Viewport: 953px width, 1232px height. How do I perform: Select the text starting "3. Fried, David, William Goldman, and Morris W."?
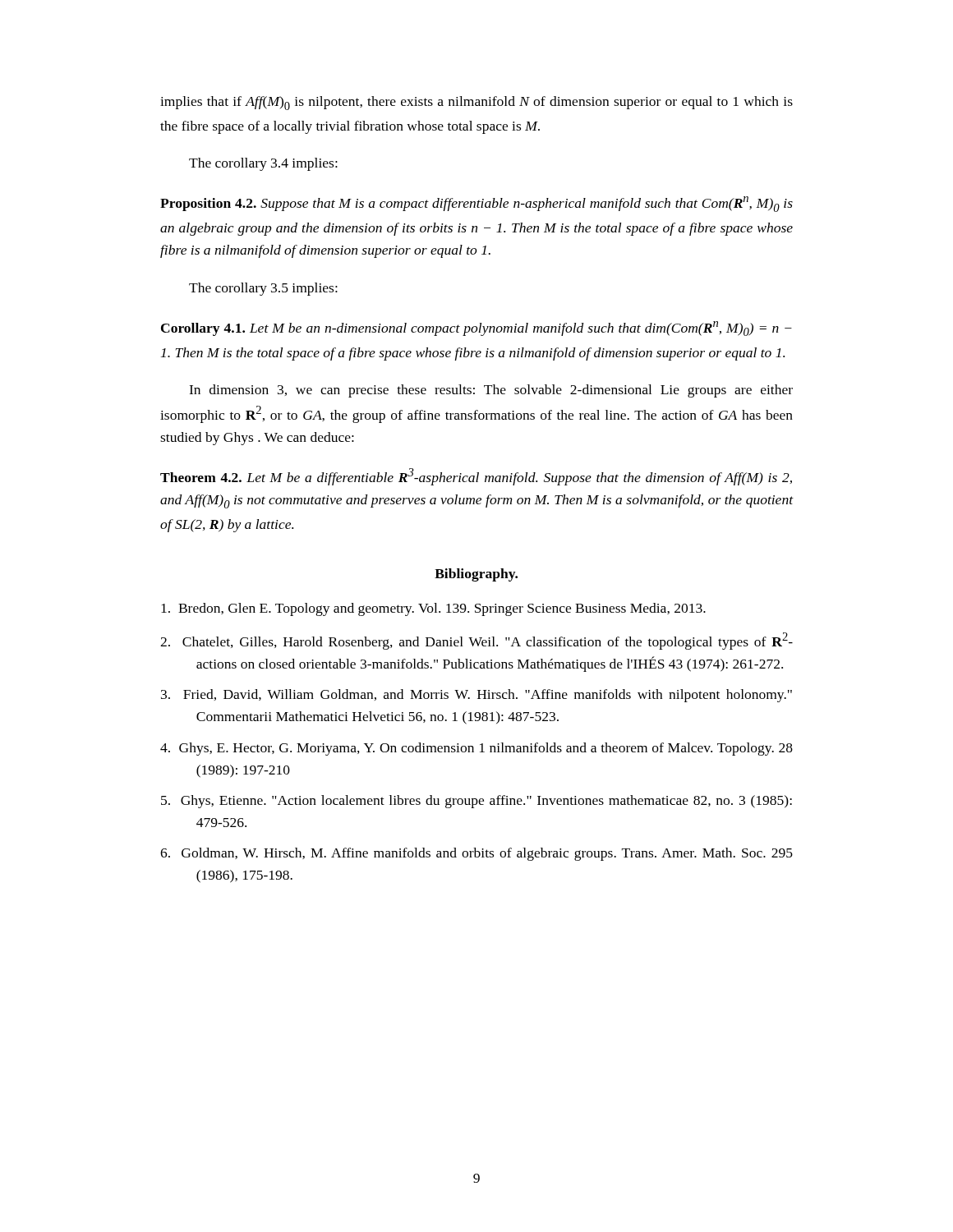click(x=476, y=706)
